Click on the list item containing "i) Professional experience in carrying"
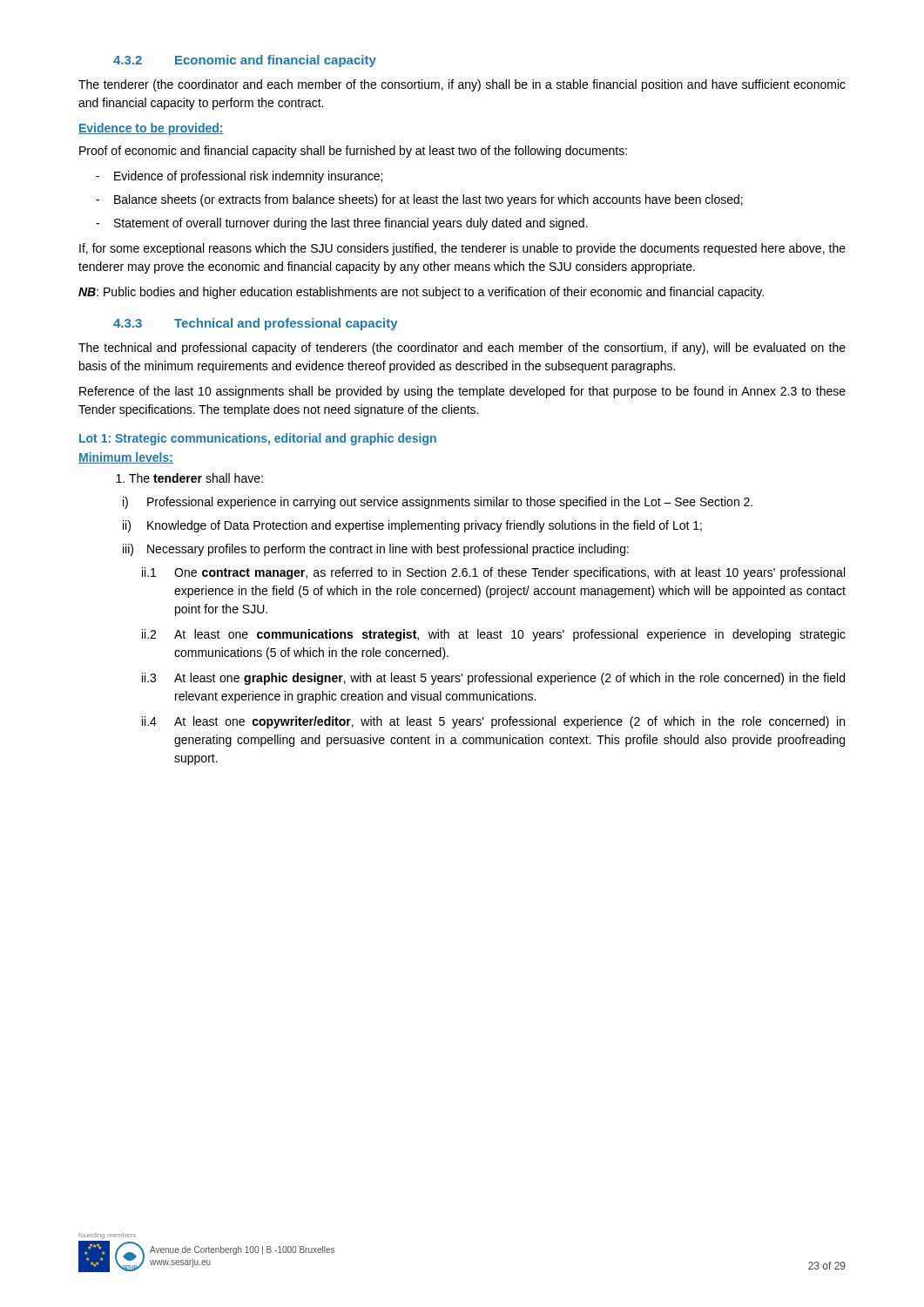This screenshot has height=1307, width=924. 484,502
